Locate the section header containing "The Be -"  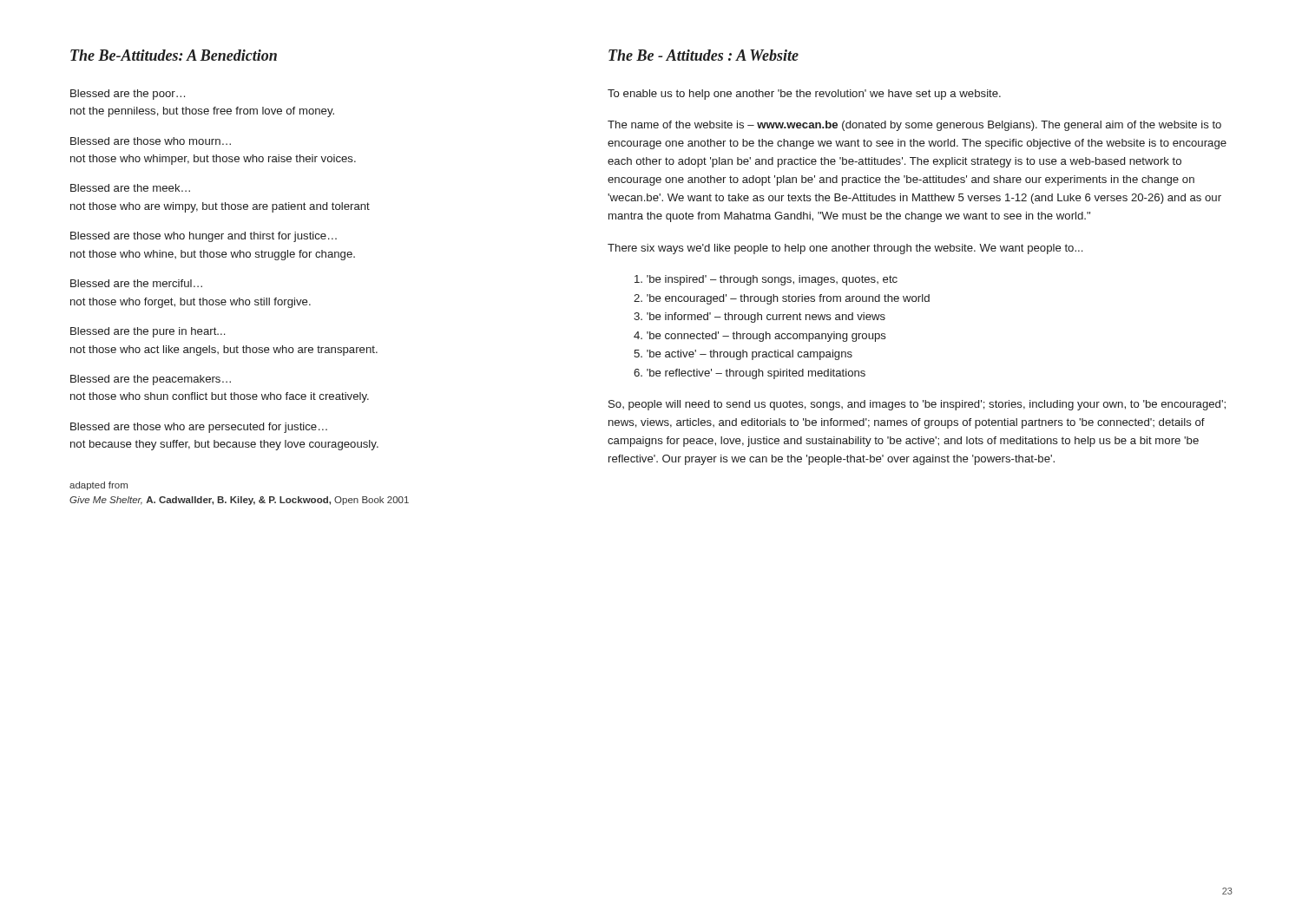[703, 56]
